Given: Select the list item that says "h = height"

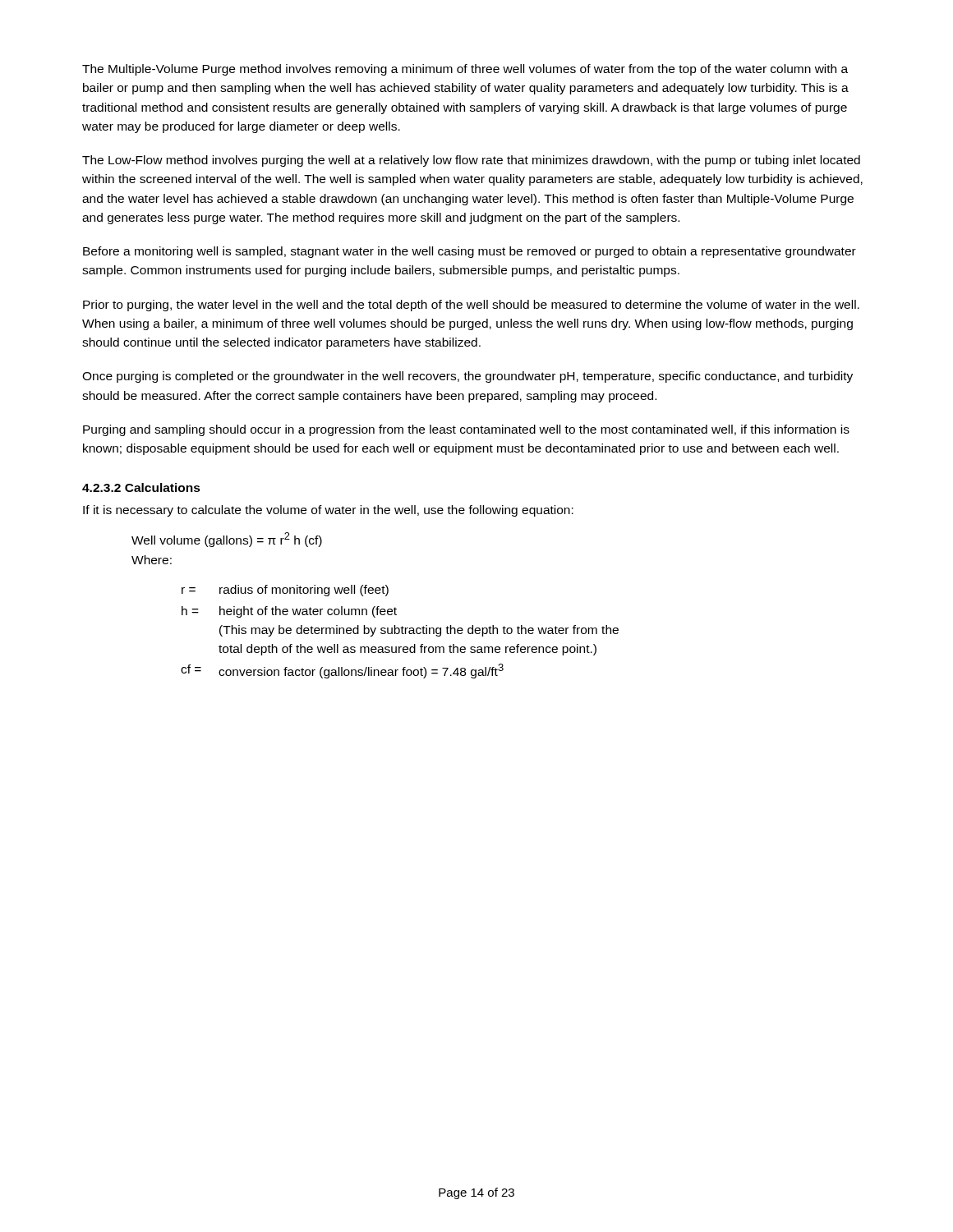Looking at the screenshot, I should [x=550, y=629].
